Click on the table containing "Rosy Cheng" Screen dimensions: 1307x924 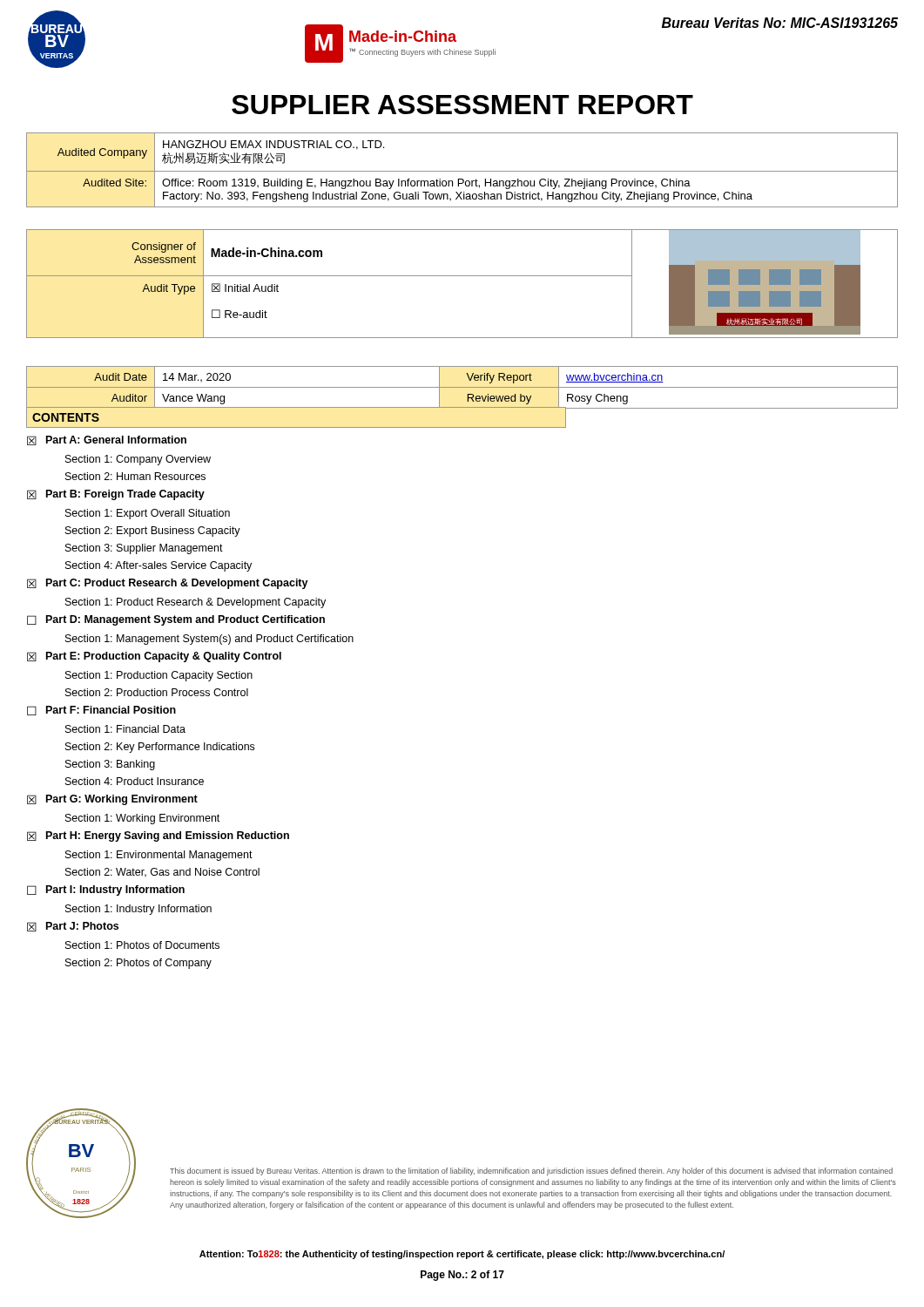click(462, 387)
